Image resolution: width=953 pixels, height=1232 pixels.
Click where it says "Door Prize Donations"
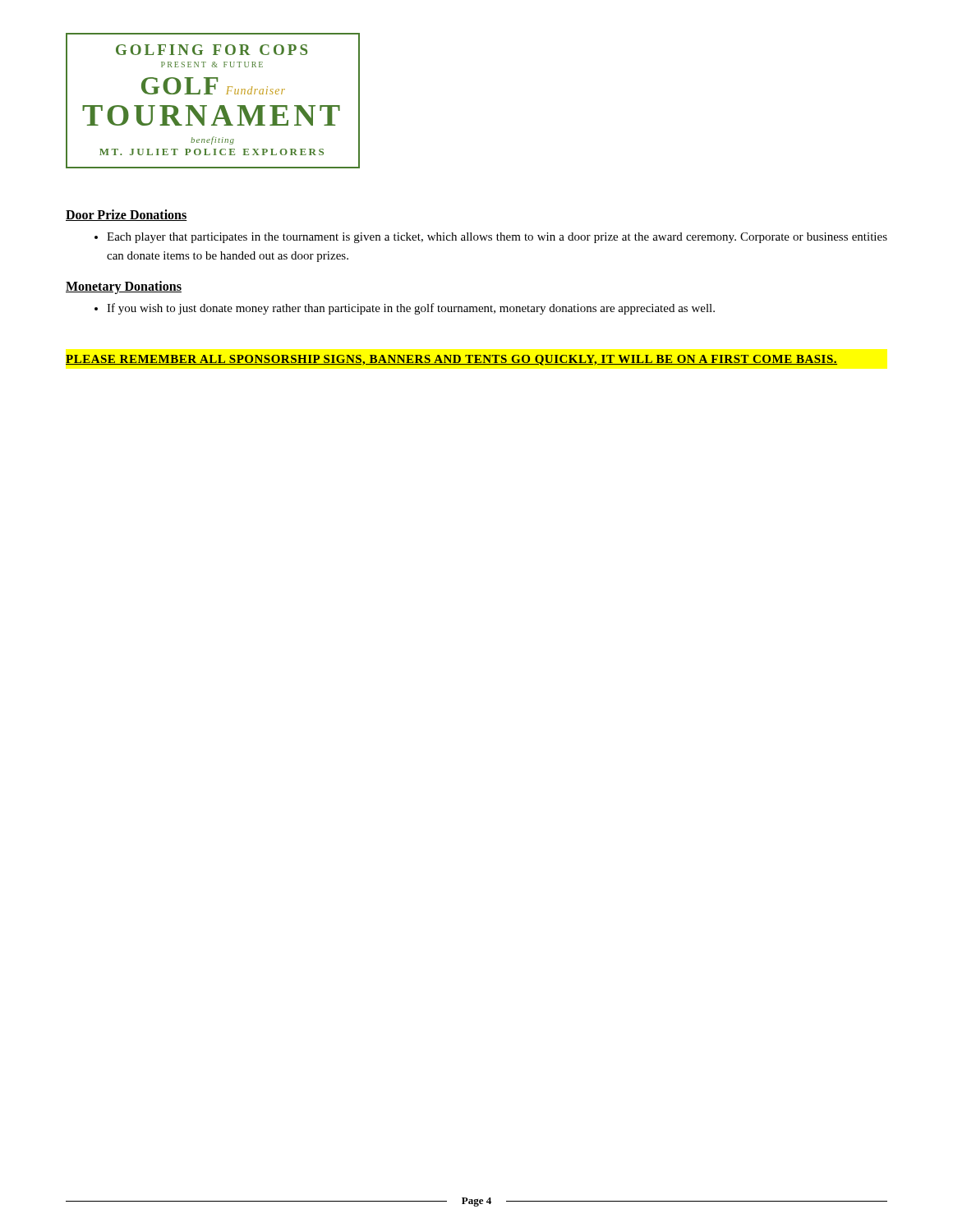pos(126,215)
